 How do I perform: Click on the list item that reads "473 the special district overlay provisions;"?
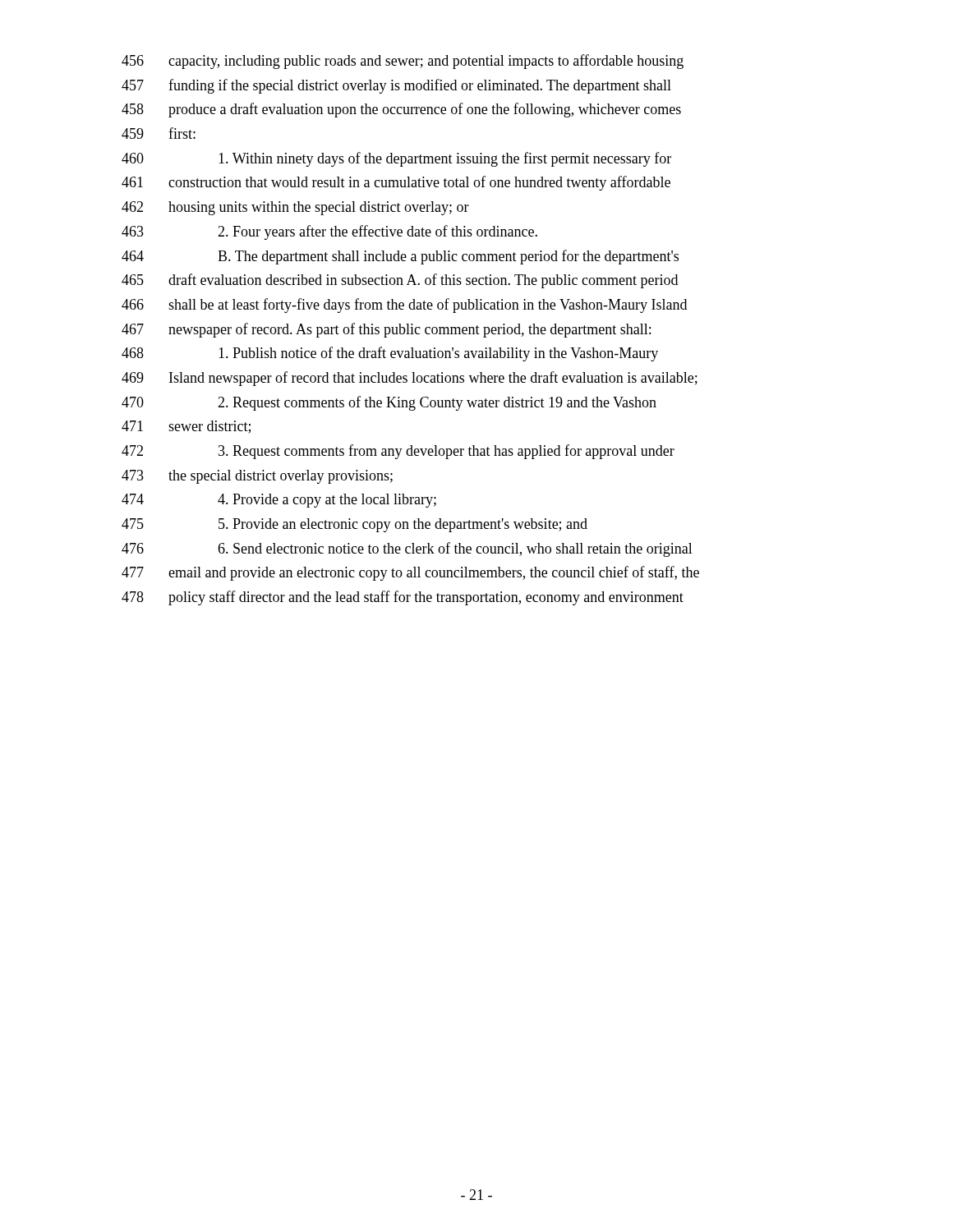[x=257, y=477]
